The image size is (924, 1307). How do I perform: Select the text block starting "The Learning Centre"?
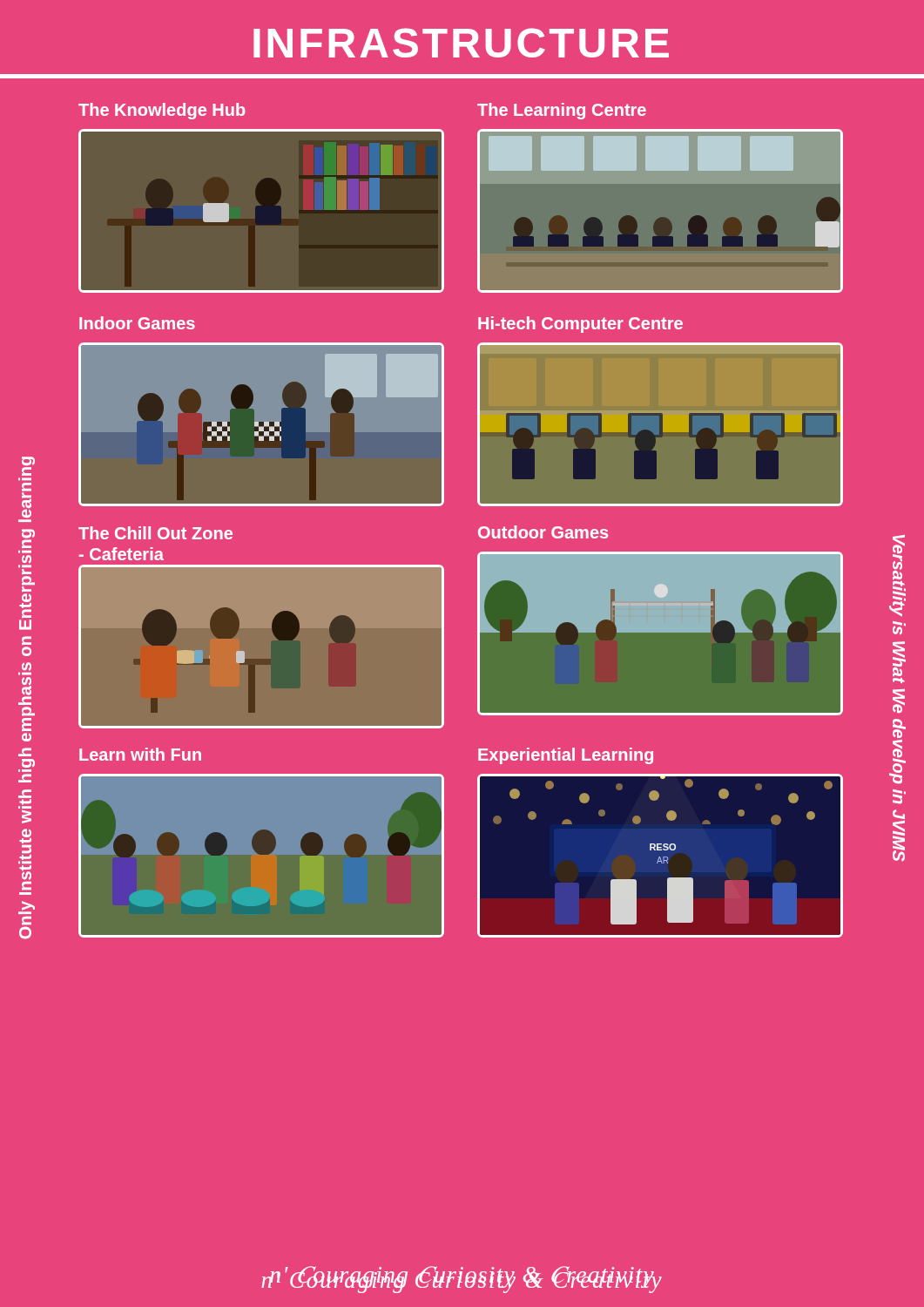tap(562, 110)
